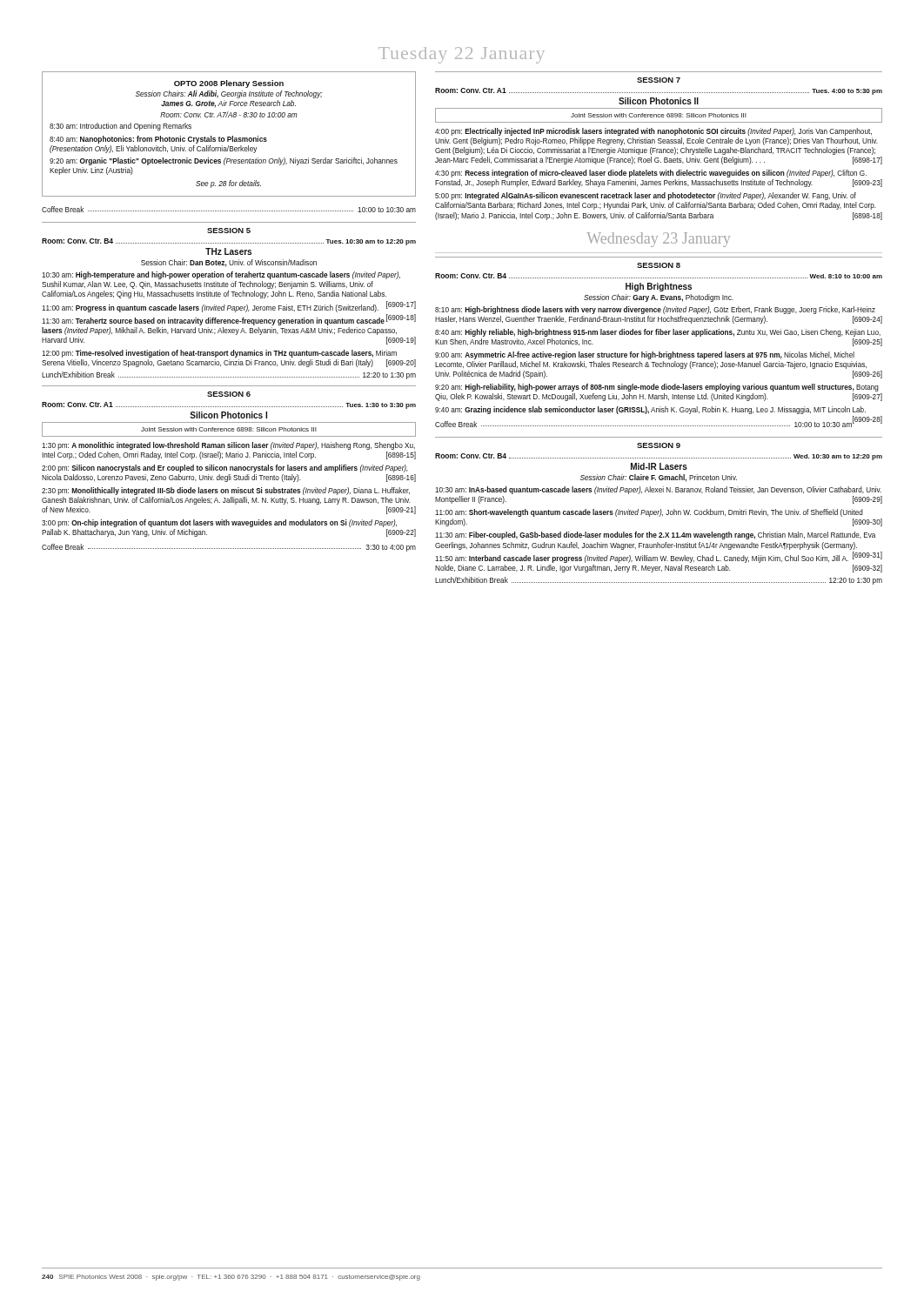
Task: Point to the block beginning "9:40 am: Grazing incidence"
Action: 659,411
